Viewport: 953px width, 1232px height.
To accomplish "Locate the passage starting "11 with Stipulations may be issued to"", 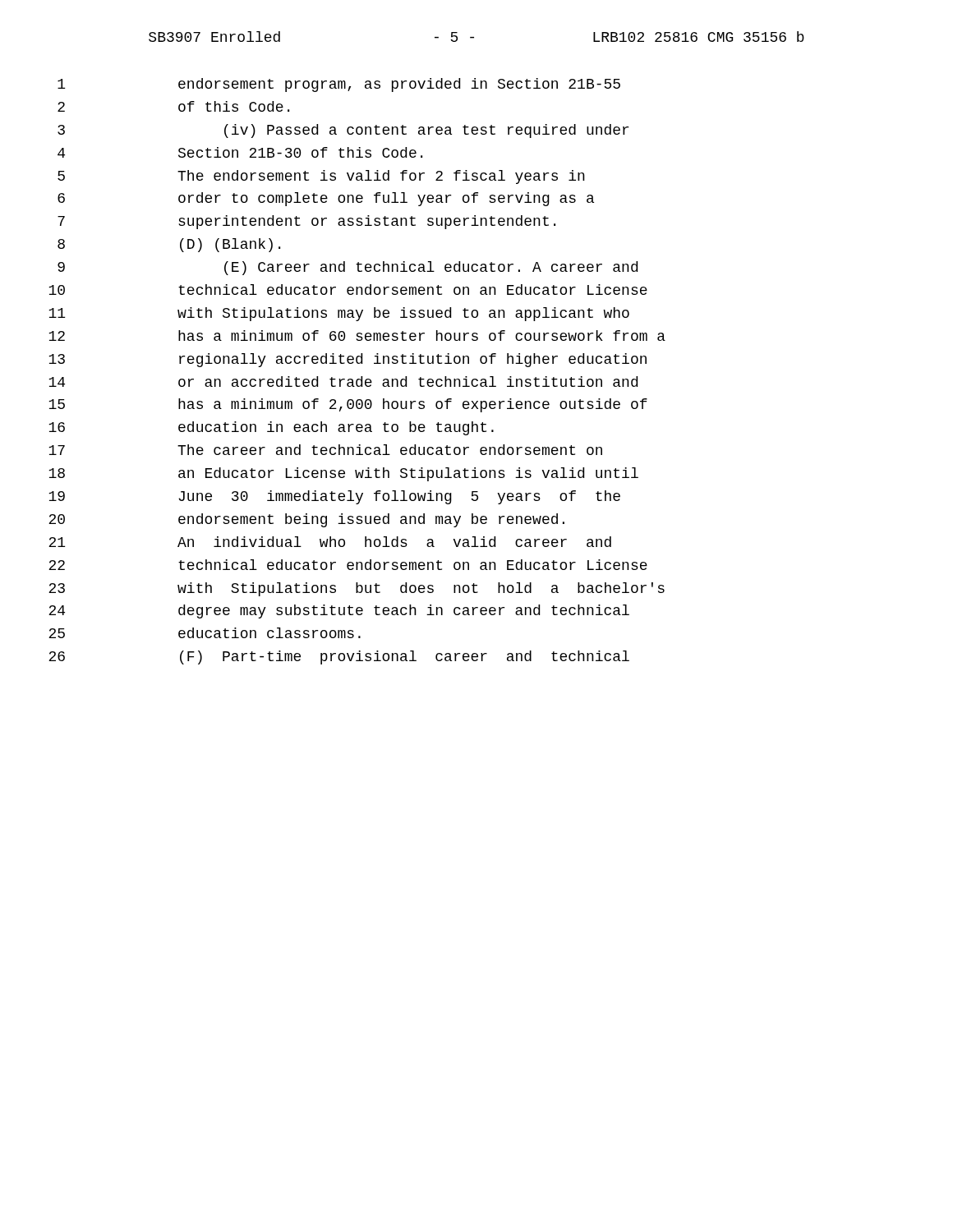I will (x=476, y=314).
